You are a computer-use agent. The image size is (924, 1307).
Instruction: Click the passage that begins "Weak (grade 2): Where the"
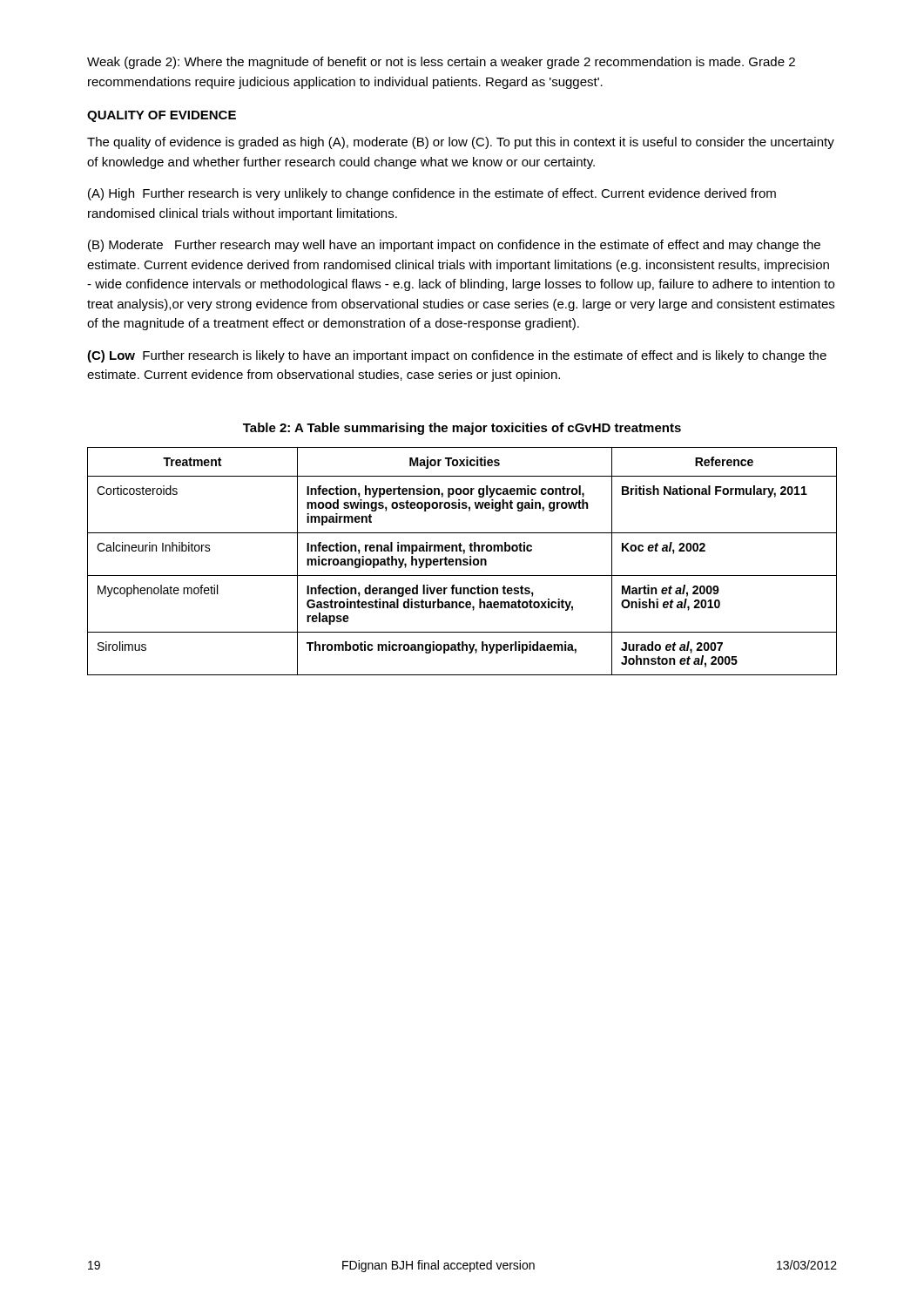point(441,71)
